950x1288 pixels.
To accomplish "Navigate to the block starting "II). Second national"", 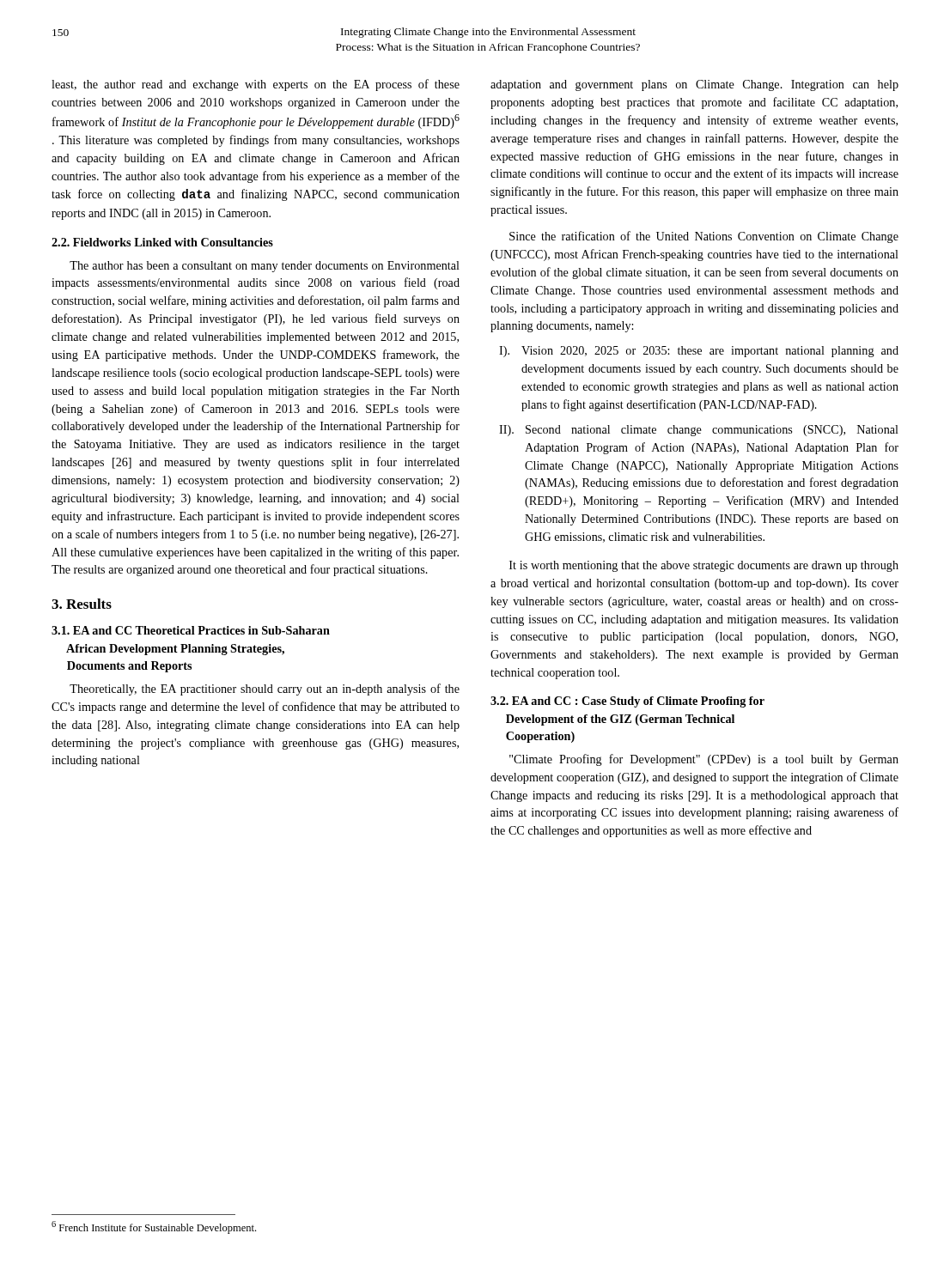I will [694, 483].
